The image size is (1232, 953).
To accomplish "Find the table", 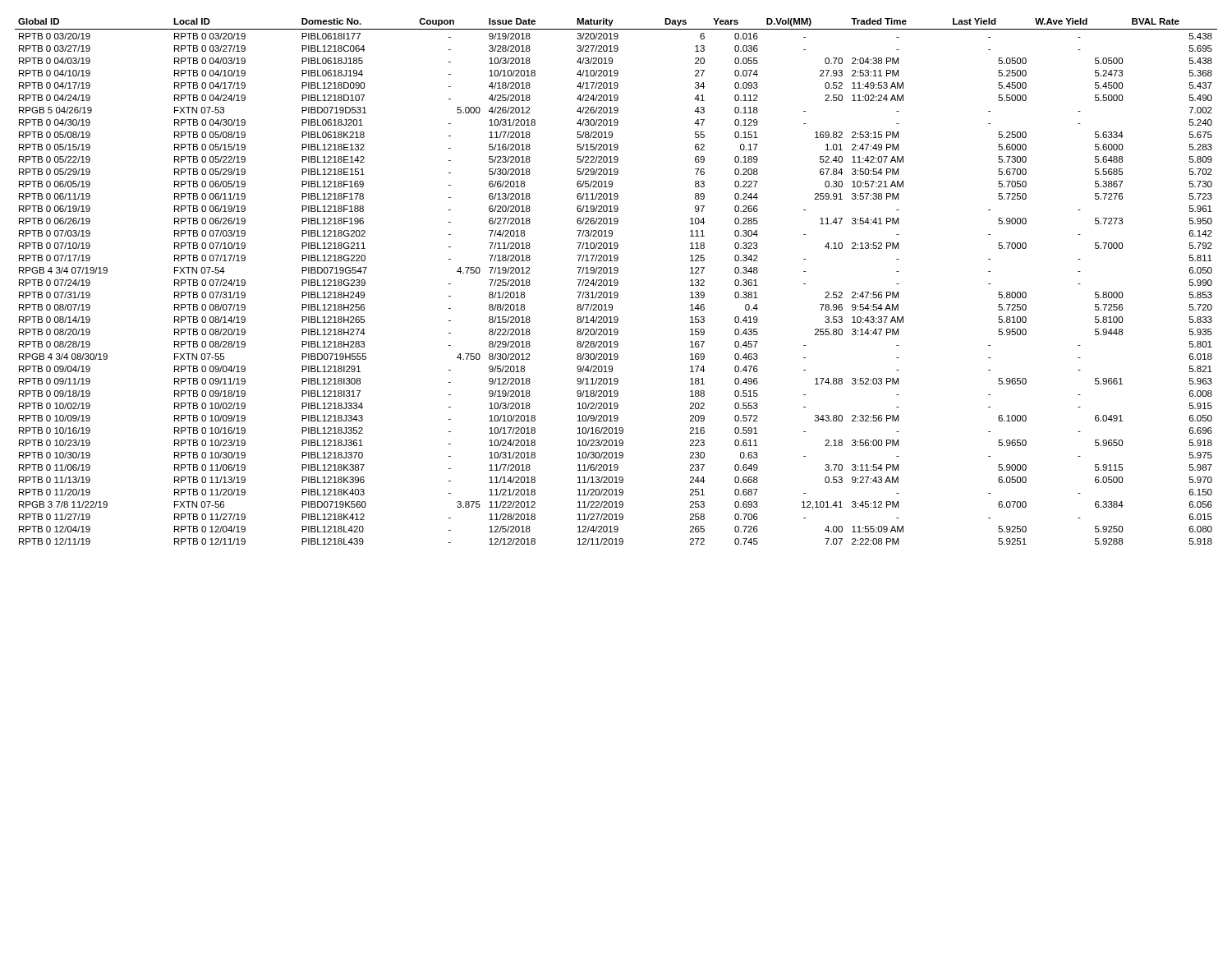I will click(616, 281).
